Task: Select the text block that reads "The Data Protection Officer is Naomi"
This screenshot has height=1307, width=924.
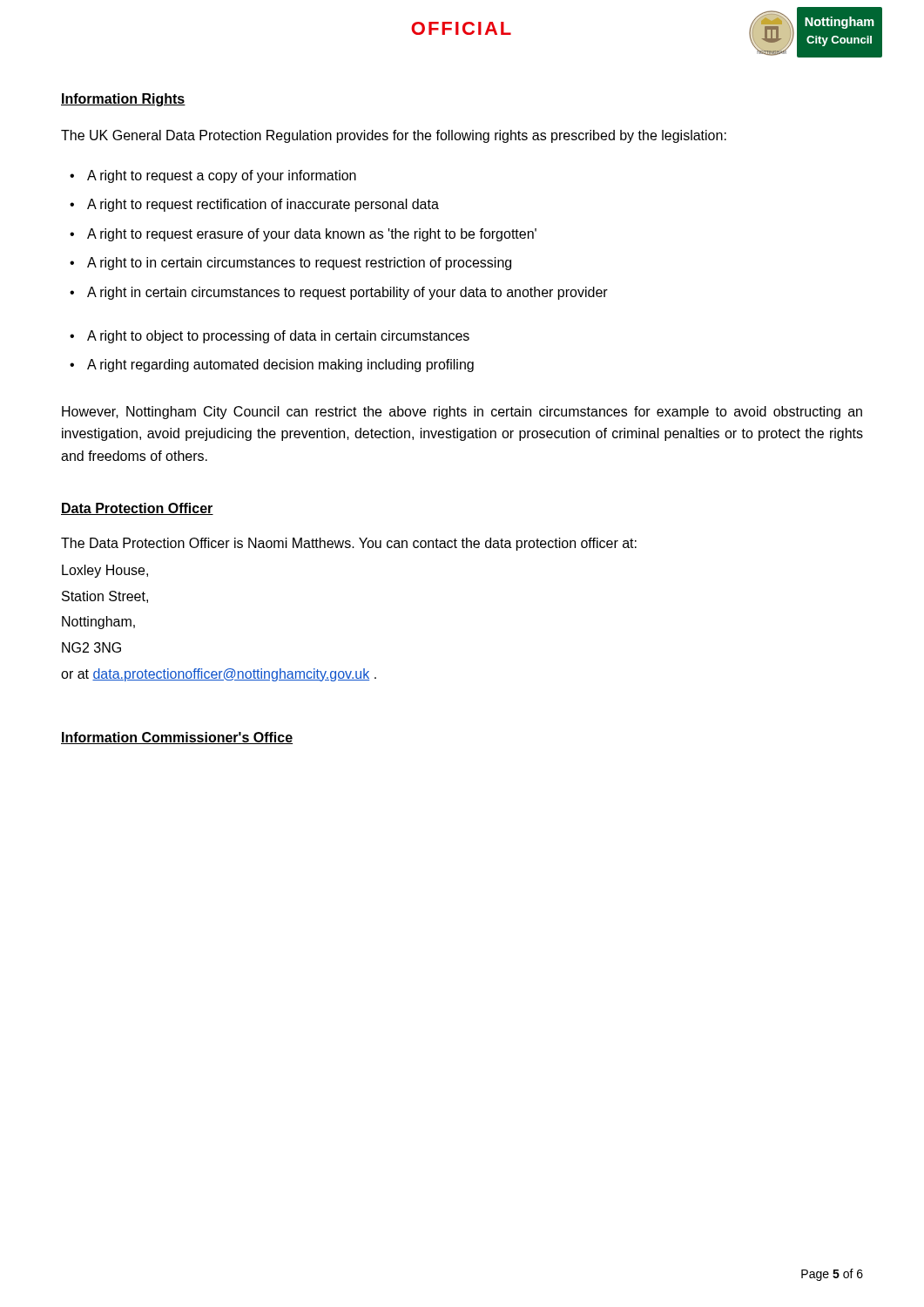Action: tap(349, 543)
